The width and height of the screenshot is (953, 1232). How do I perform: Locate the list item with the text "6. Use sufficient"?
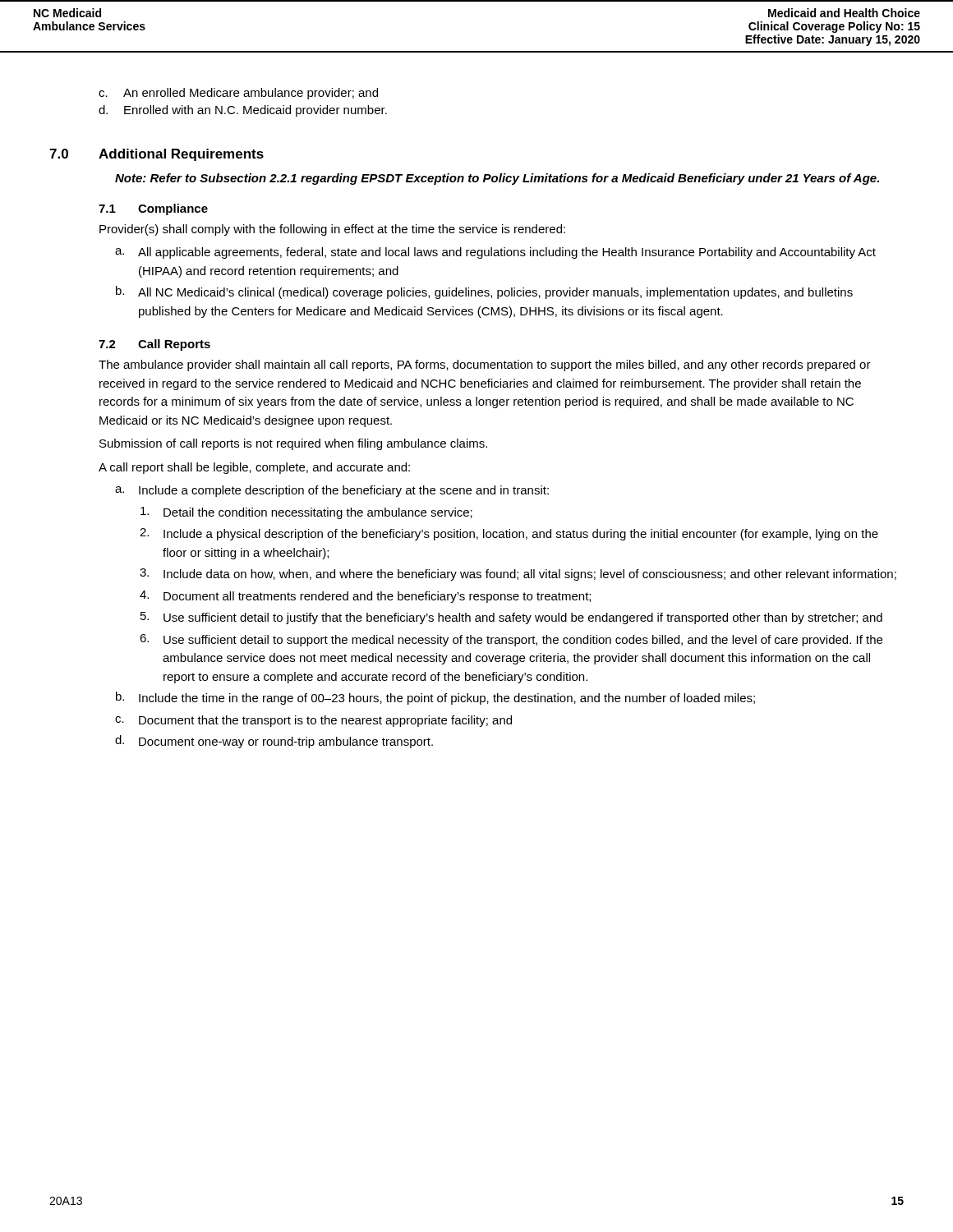(x=522, y=658)
